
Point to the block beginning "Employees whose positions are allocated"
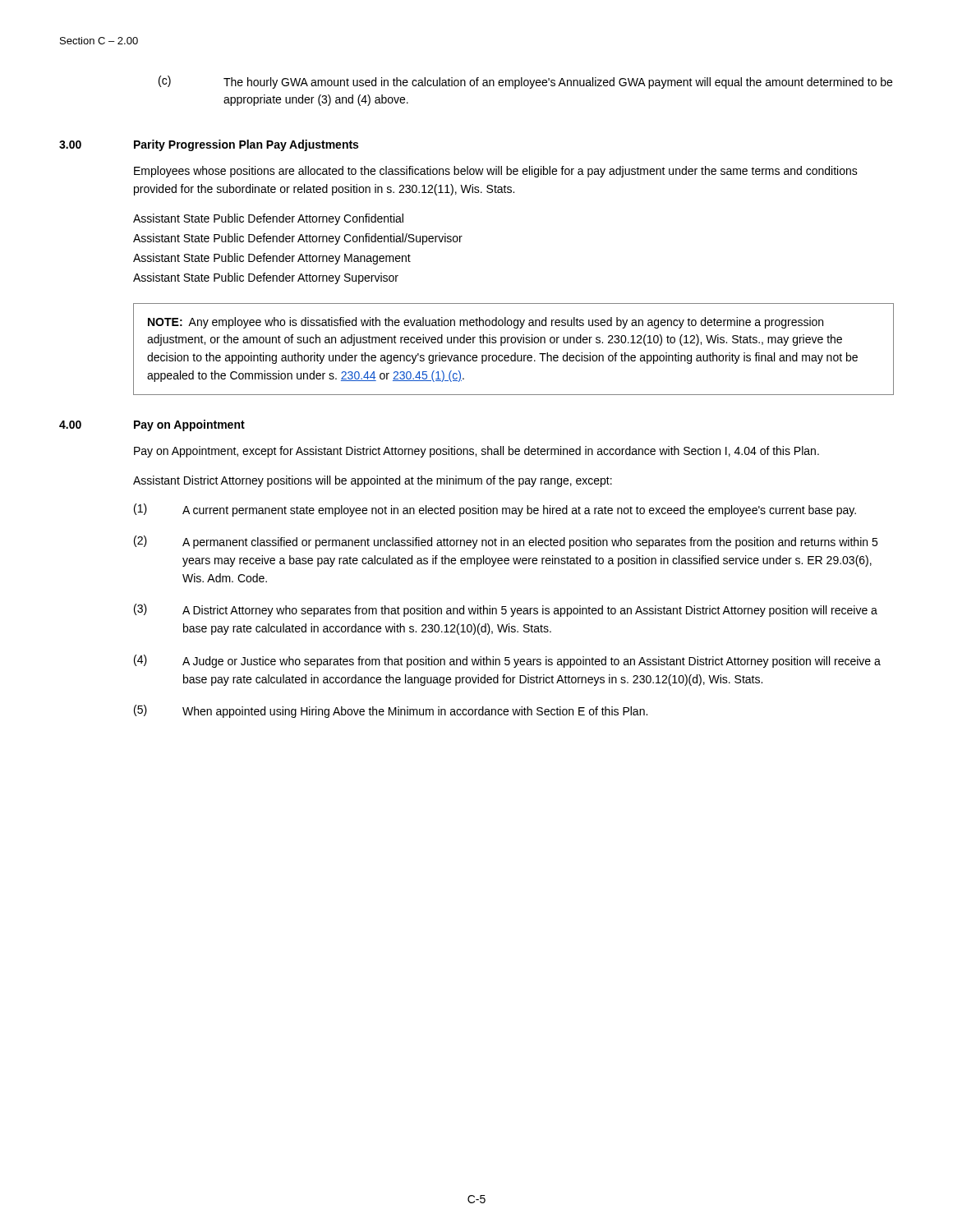pos(495,180)
